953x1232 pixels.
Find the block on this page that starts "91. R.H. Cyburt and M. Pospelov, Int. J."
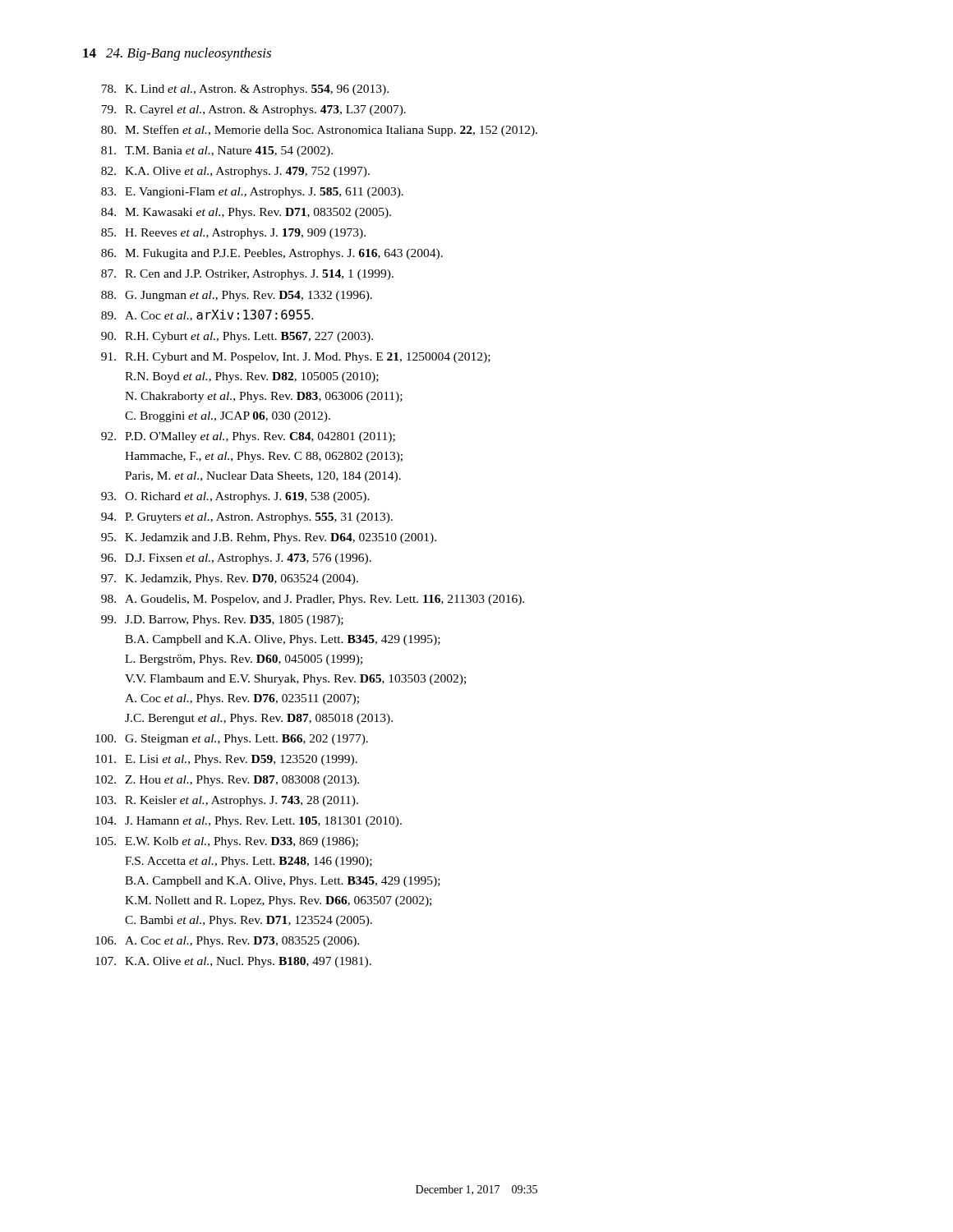[296, 358]
